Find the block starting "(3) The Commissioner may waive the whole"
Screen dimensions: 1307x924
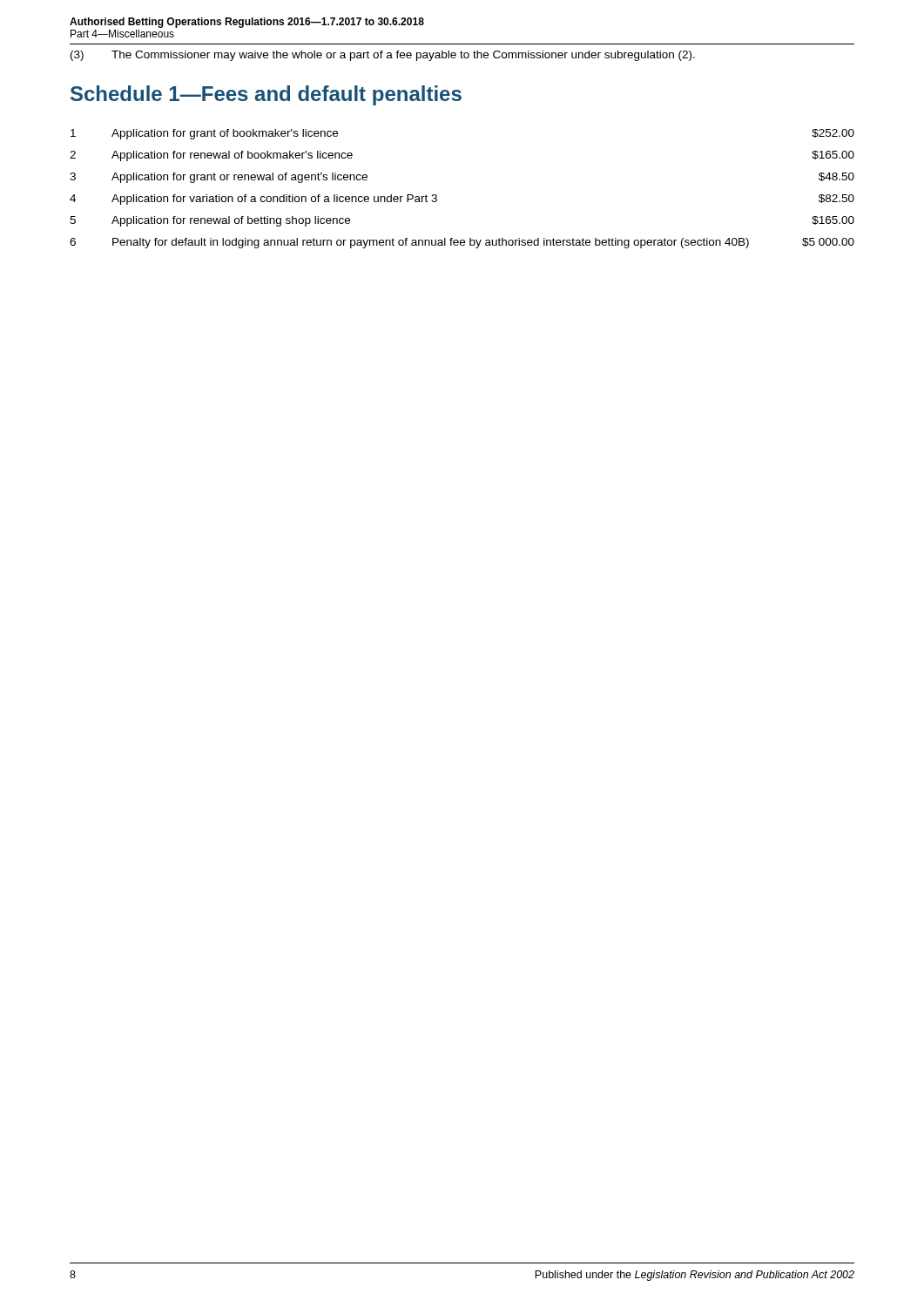(462, 55)
